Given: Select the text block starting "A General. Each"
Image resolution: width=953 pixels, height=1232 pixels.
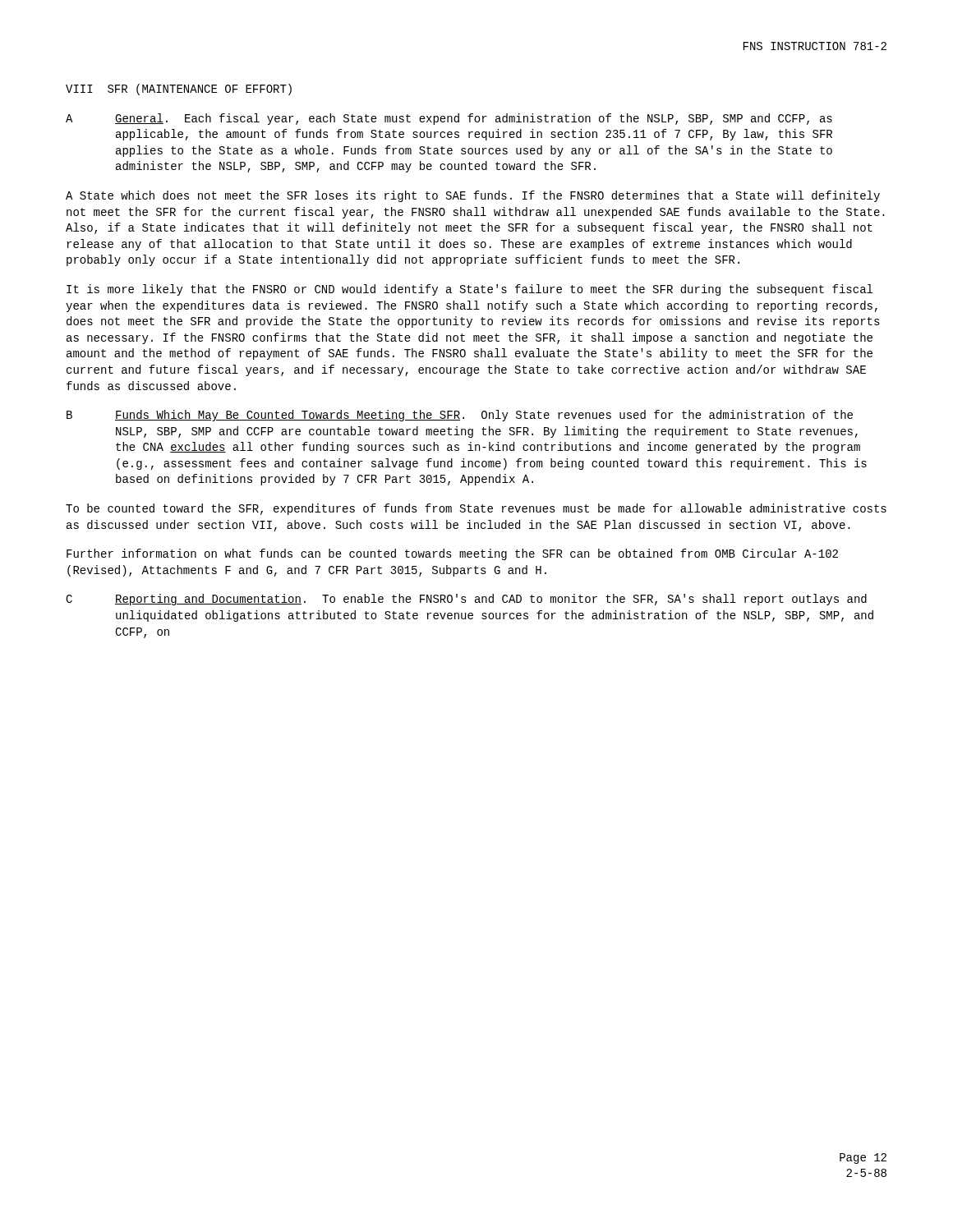Looking at the screenshot, I should click(476, 144).
